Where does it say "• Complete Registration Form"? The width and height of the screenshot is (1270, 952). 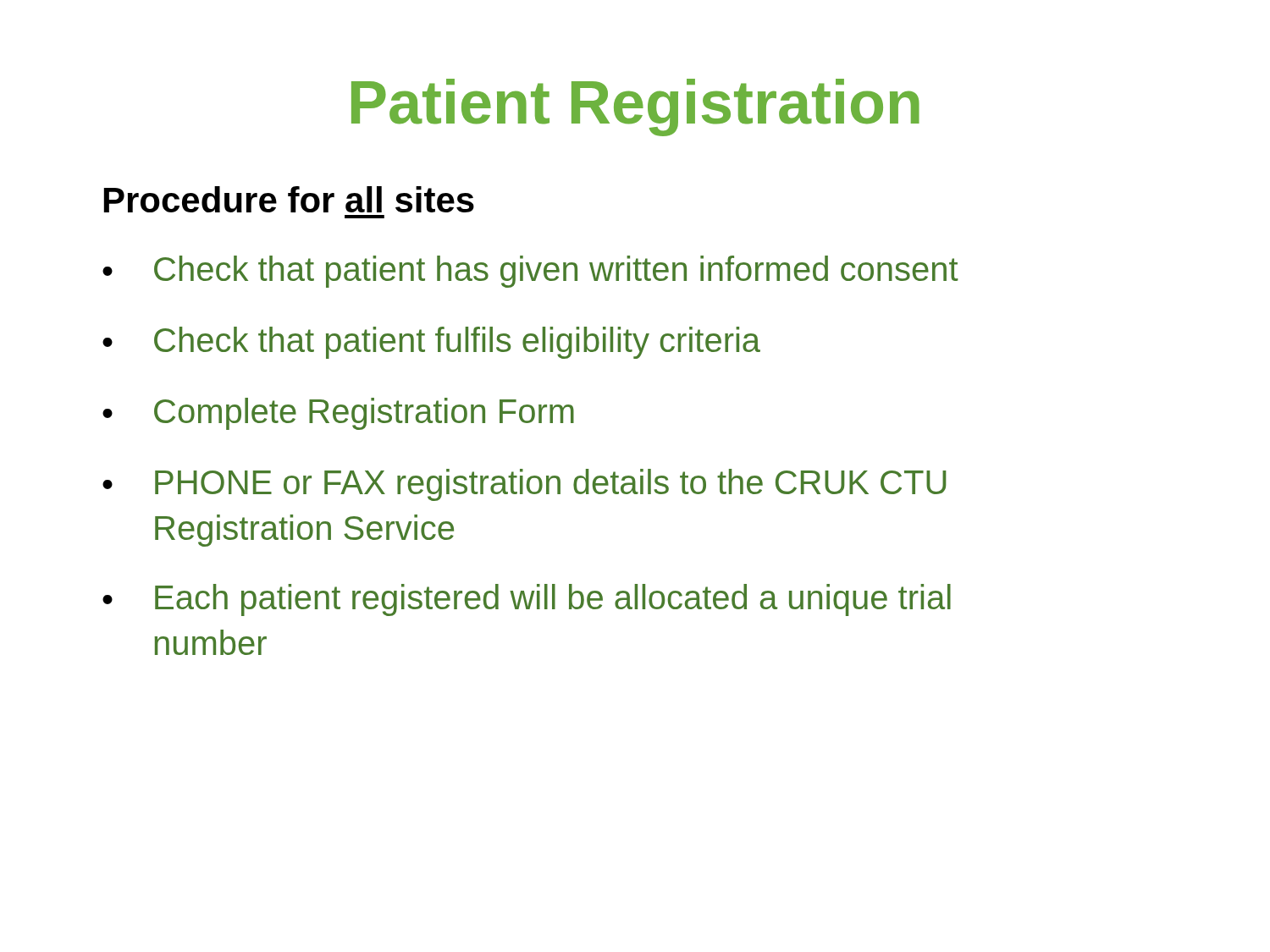pyautogui.click(x=339, y=412)
